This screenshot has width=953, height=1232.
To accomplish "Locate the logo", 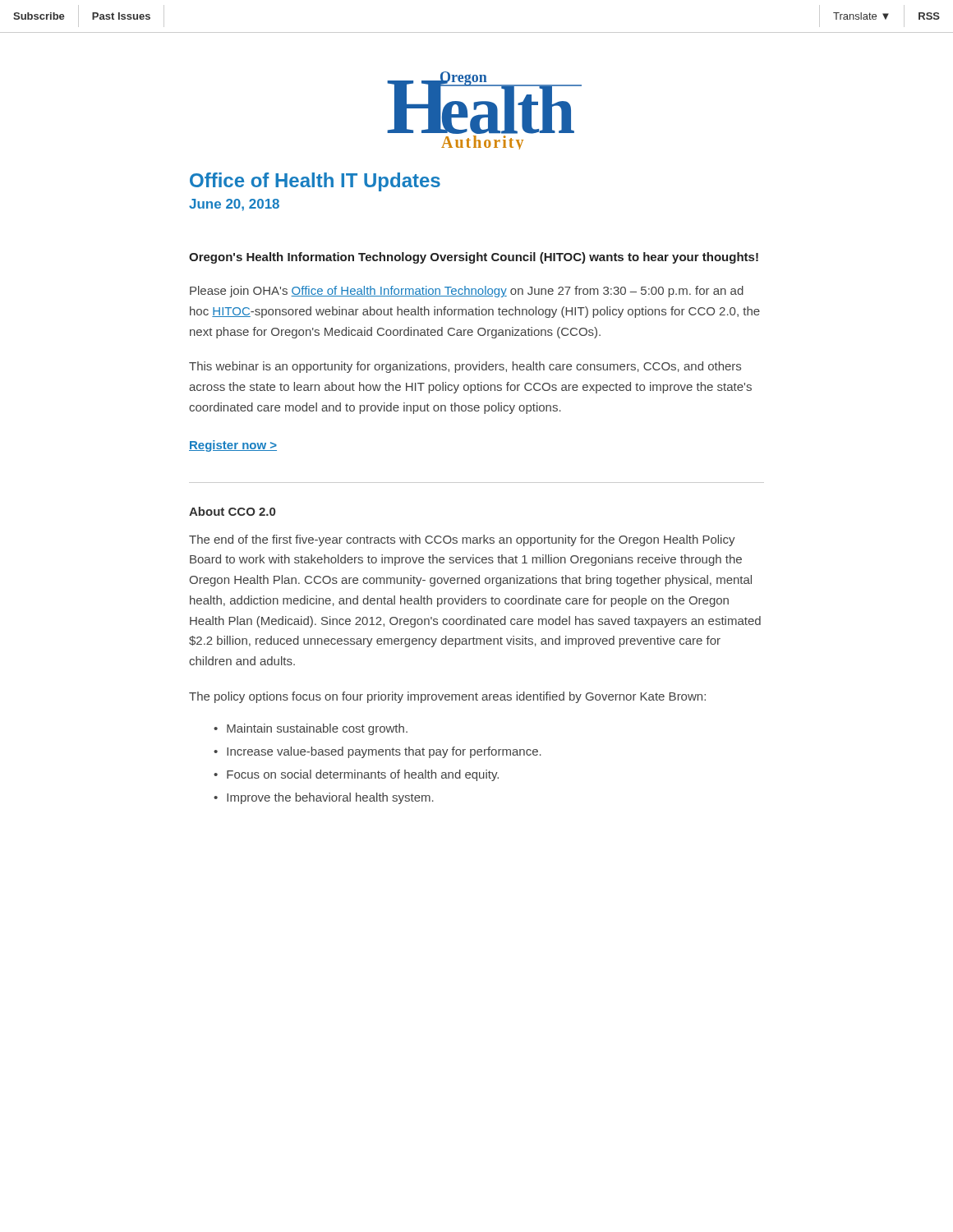I will [x=476, y=101].
